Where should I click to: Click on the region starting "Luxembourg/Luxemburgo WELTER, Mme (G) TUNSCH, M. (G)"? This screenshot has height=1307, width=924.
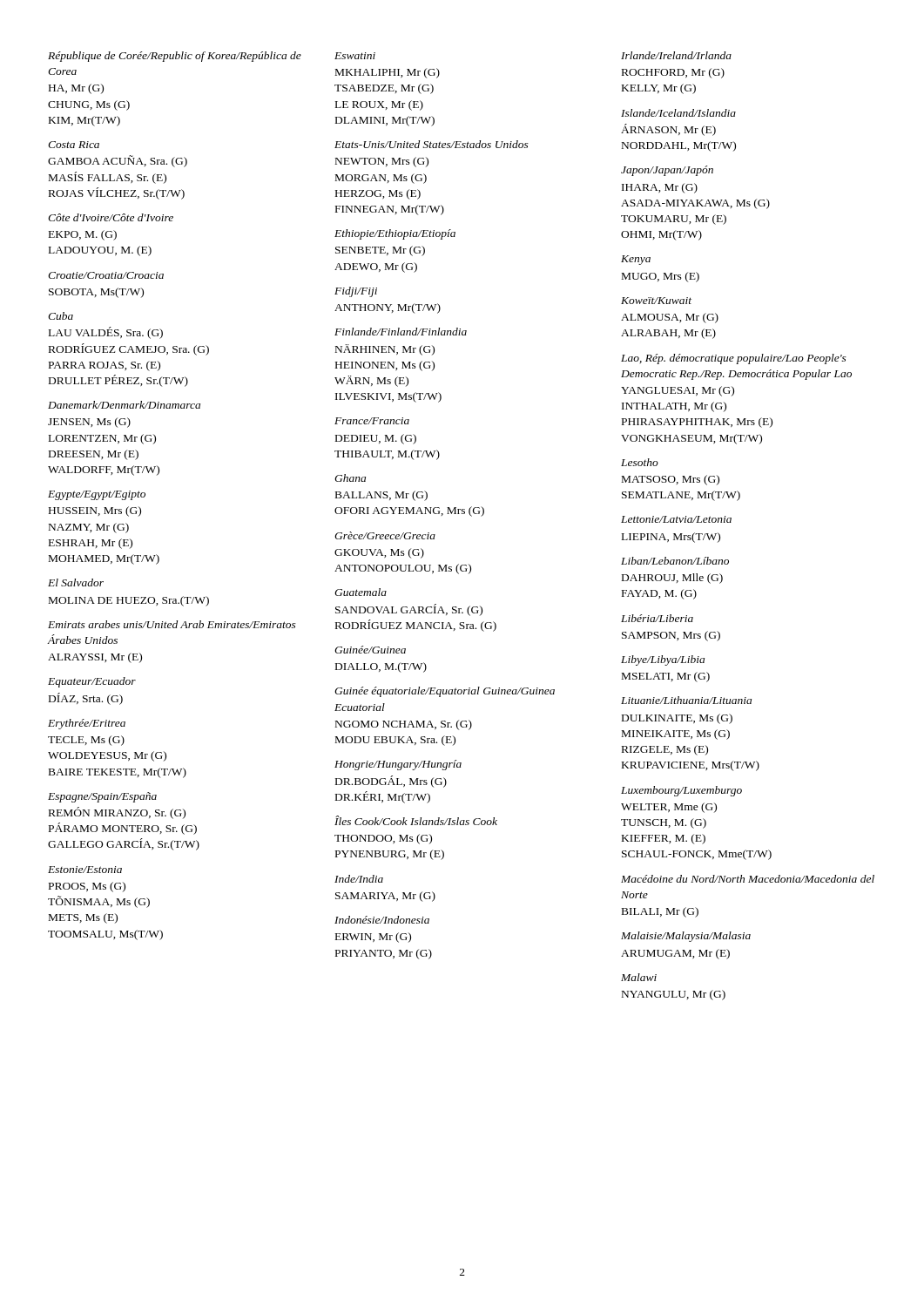tap(681, 791)
